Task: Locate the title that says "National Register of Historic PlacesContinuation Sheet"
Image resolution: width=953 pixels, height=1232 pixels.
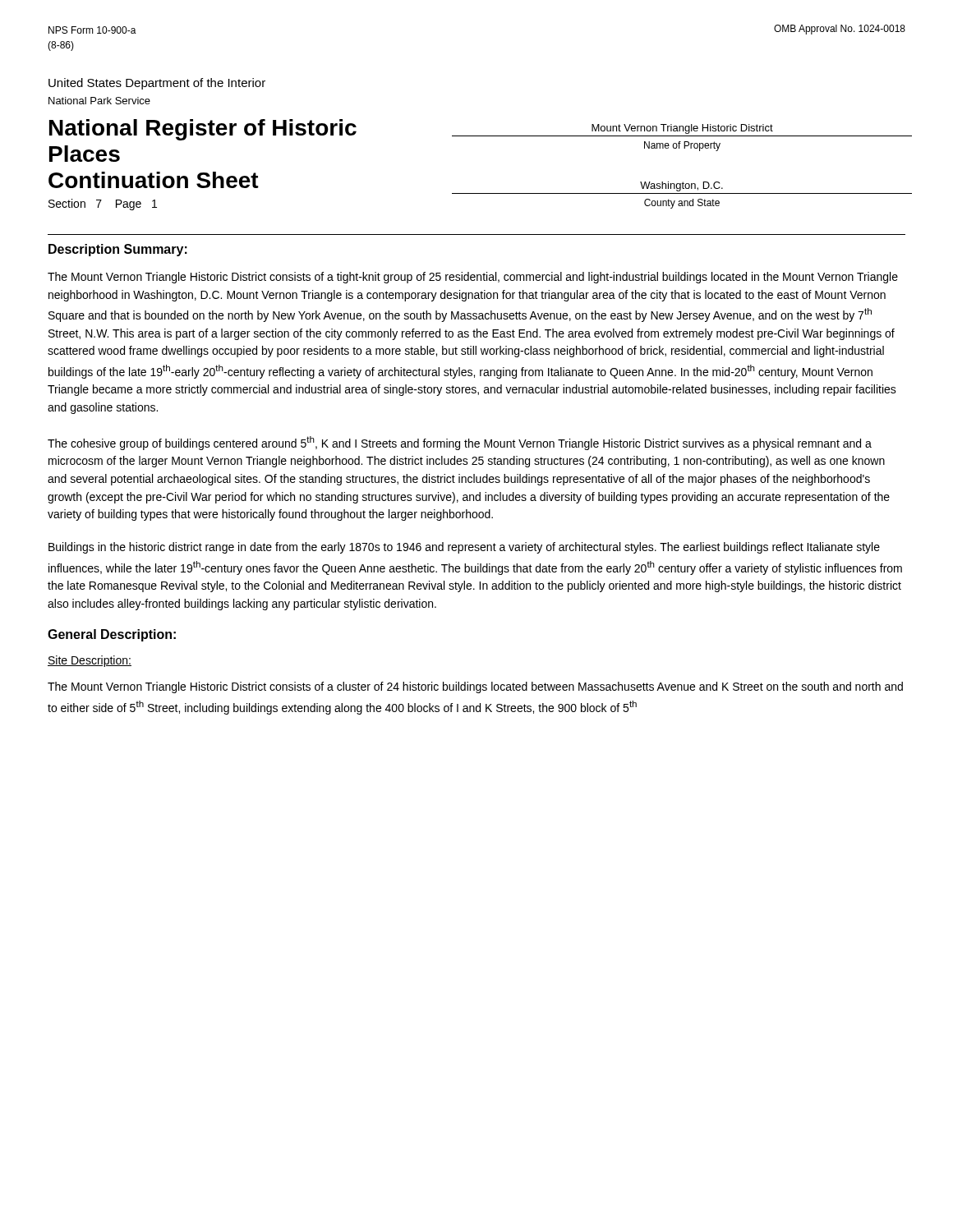Action: tap(203, 130)
